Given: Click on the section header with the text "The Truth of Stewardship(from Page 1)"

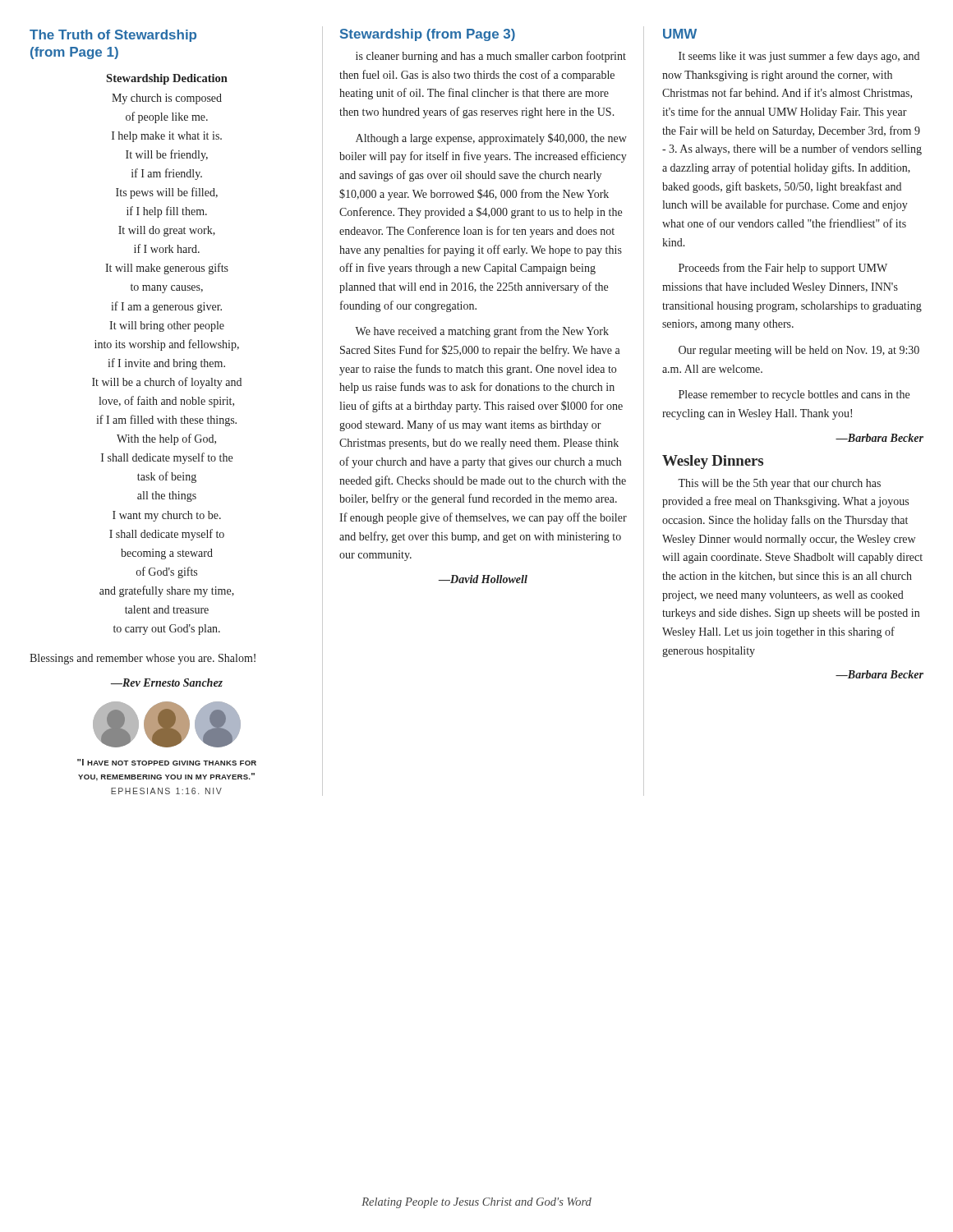Looking at the screenshot, I should [x=113, y=44].
